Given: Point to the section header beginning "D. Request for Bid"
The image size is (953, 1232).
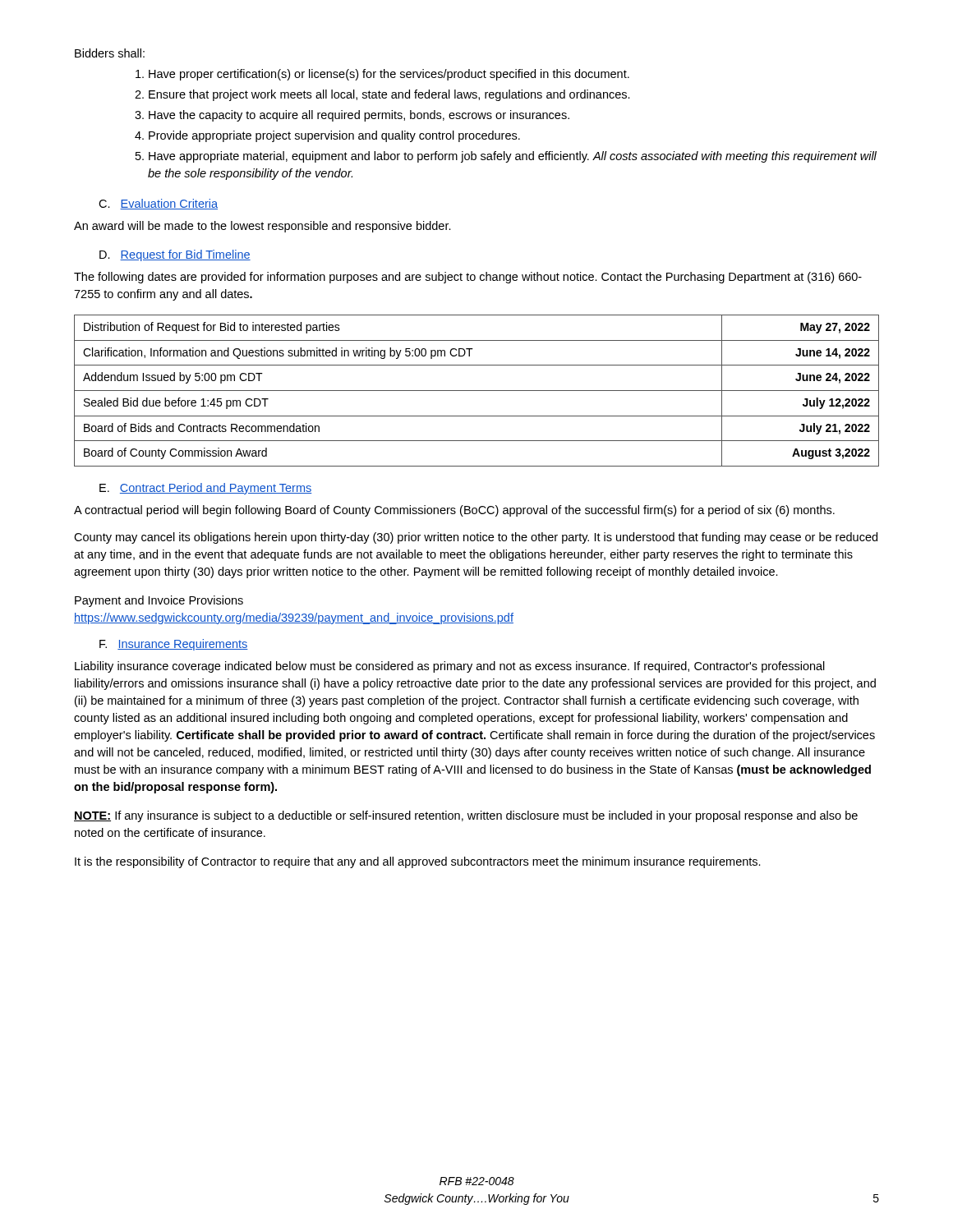Looking at the screenshot, I should [x=174, y=255].
